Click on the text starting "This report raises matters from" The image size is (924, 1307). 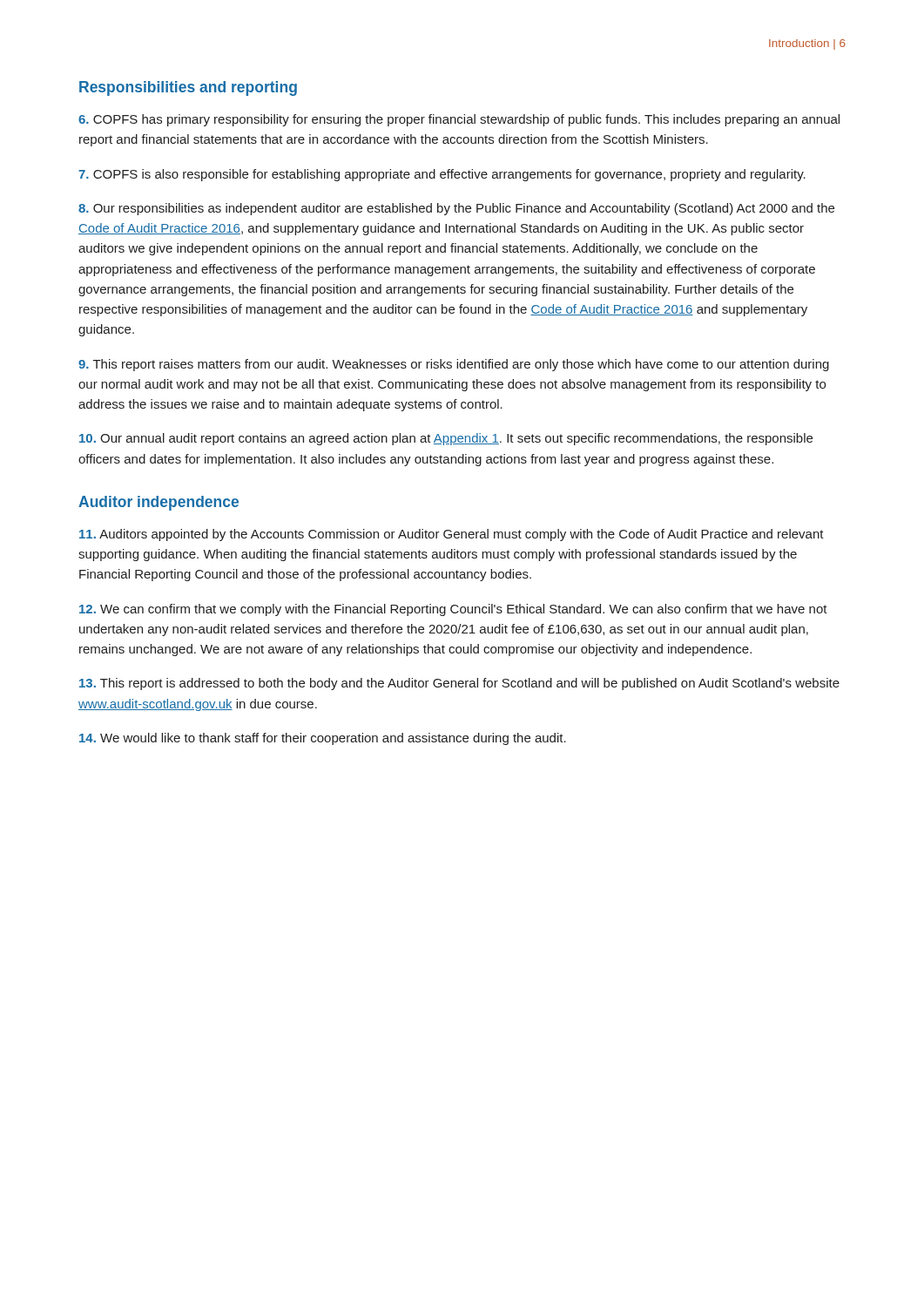(x=454, y=384)
